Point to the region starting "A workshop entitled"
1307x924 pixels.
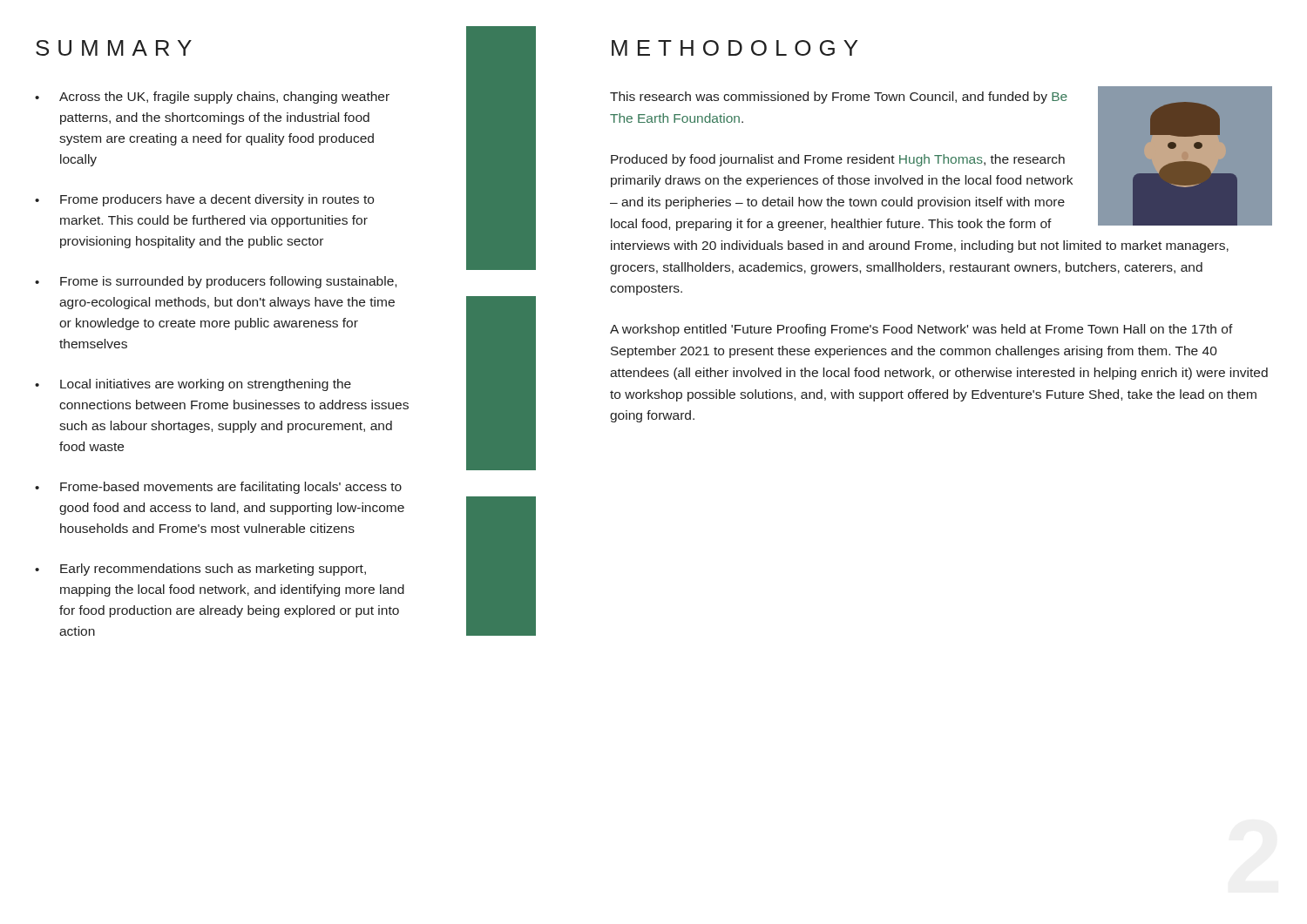[941, 373]
